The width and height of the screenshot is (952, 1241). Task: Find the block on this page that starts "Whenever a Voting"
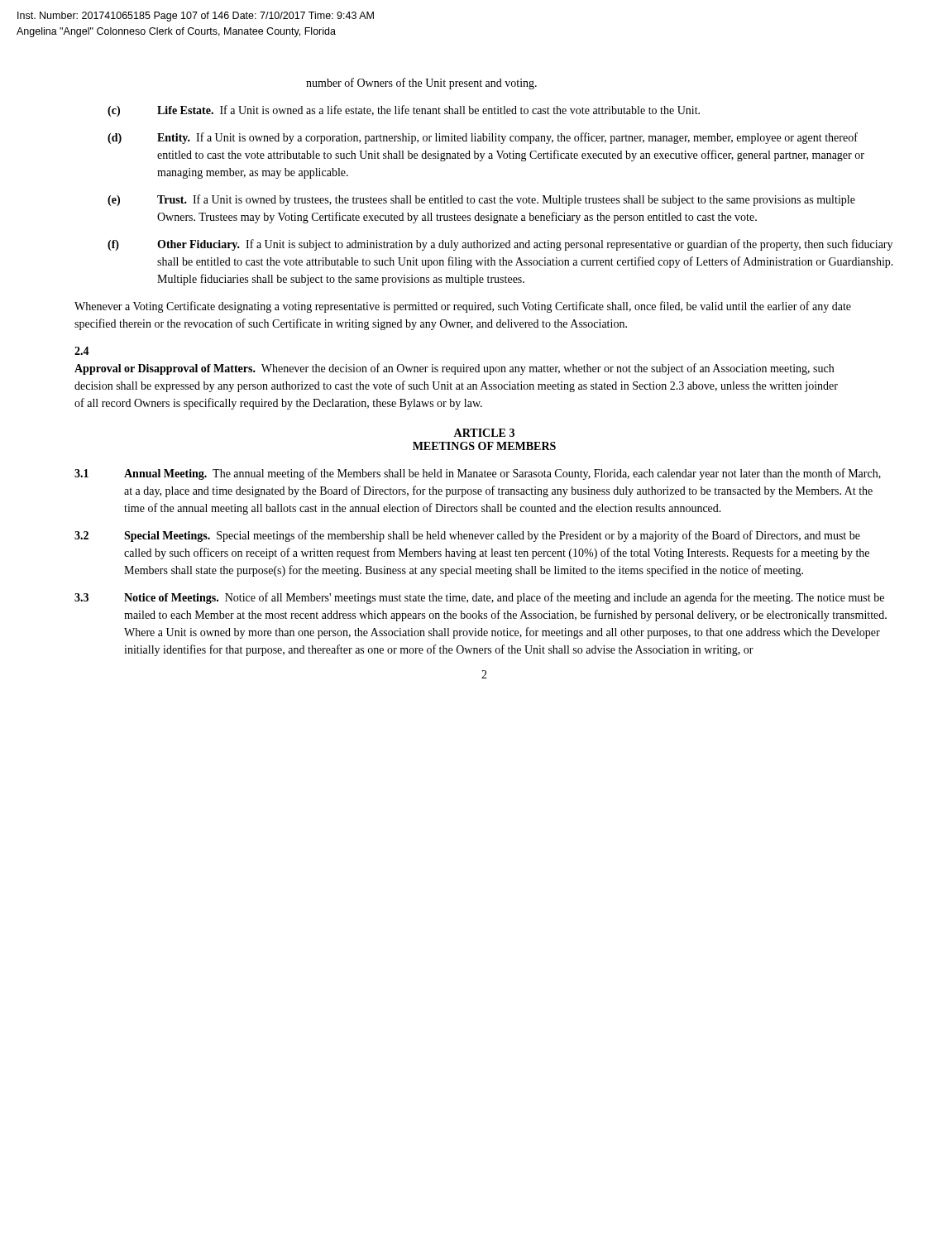[463, 315]
